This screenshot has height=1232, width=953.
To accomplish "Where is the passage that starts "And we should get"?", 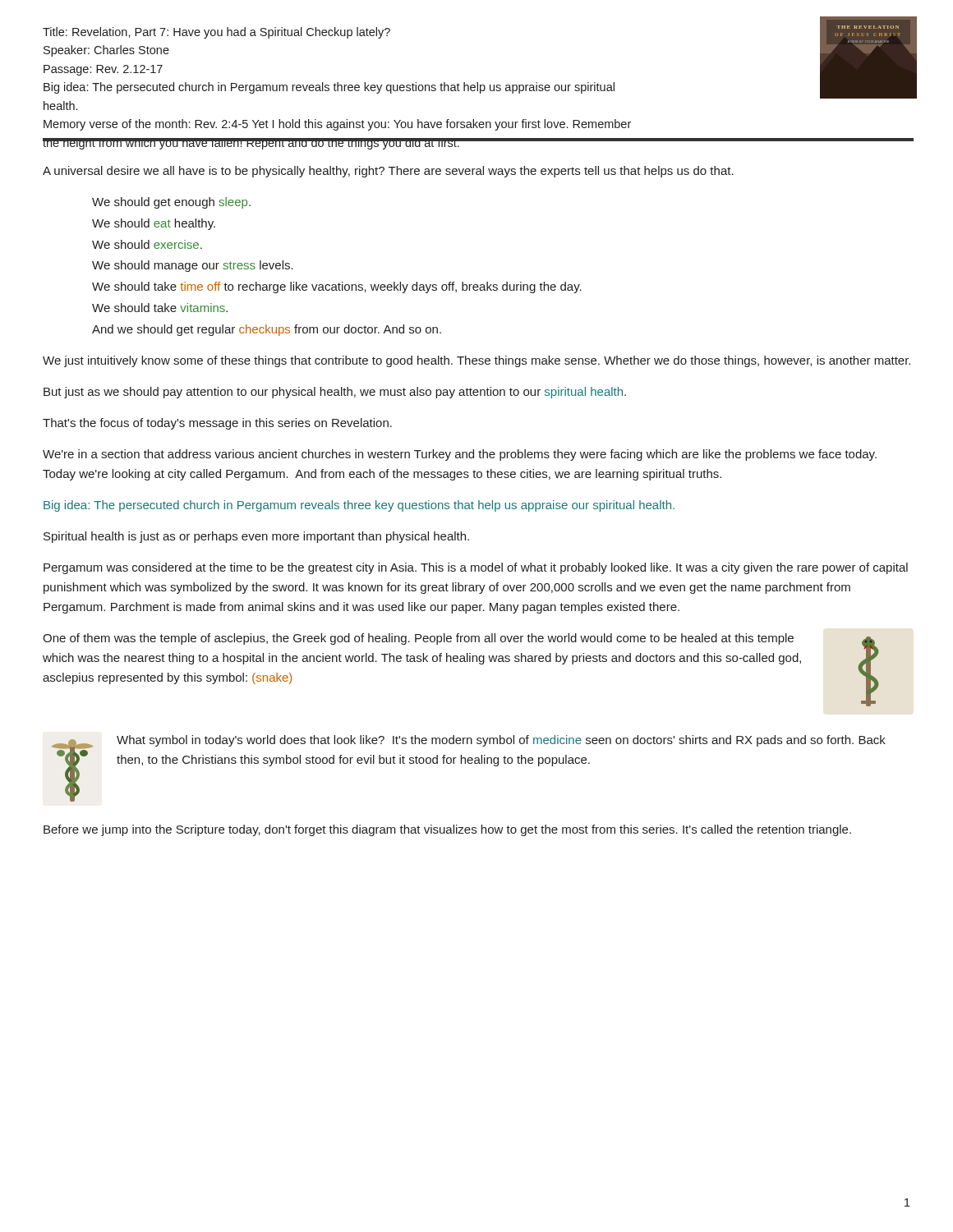I will tap(267, 329).
